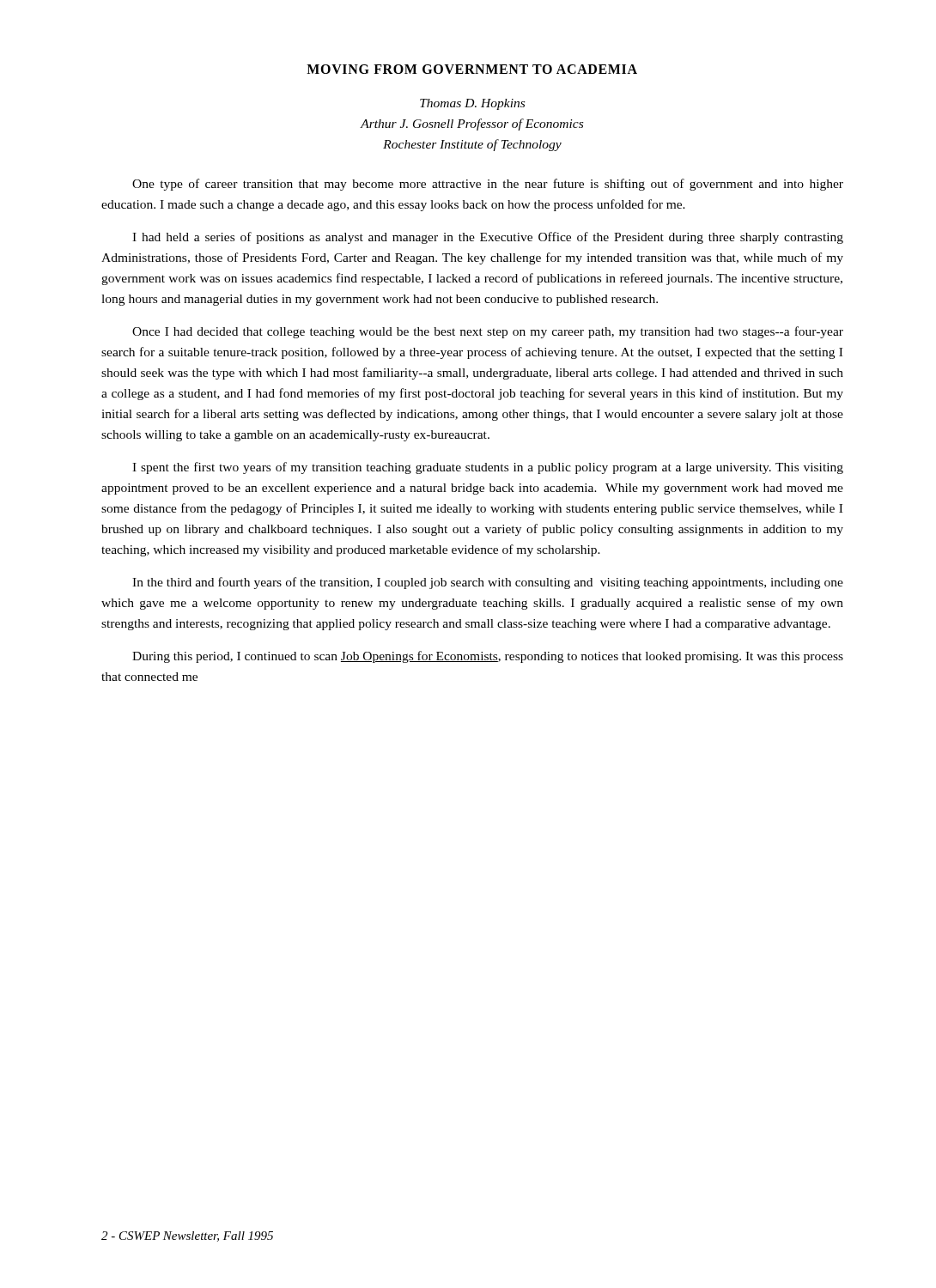This screenshot has width=936, height=1288.
Task: Find the passage starting "One type of career transition"
Action: (x=472, y=194)
